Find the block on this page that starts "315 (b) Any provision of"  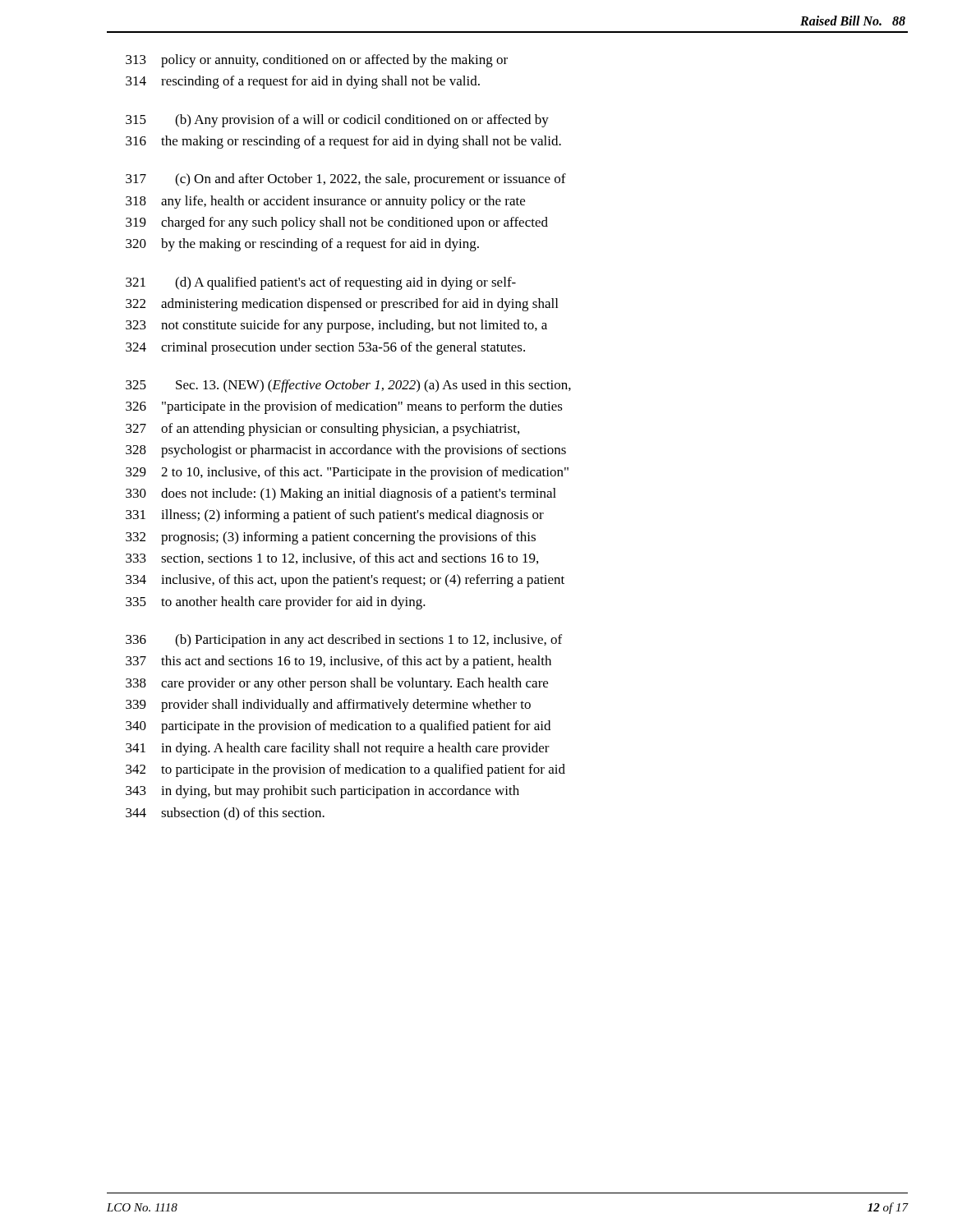coord(507,131)
